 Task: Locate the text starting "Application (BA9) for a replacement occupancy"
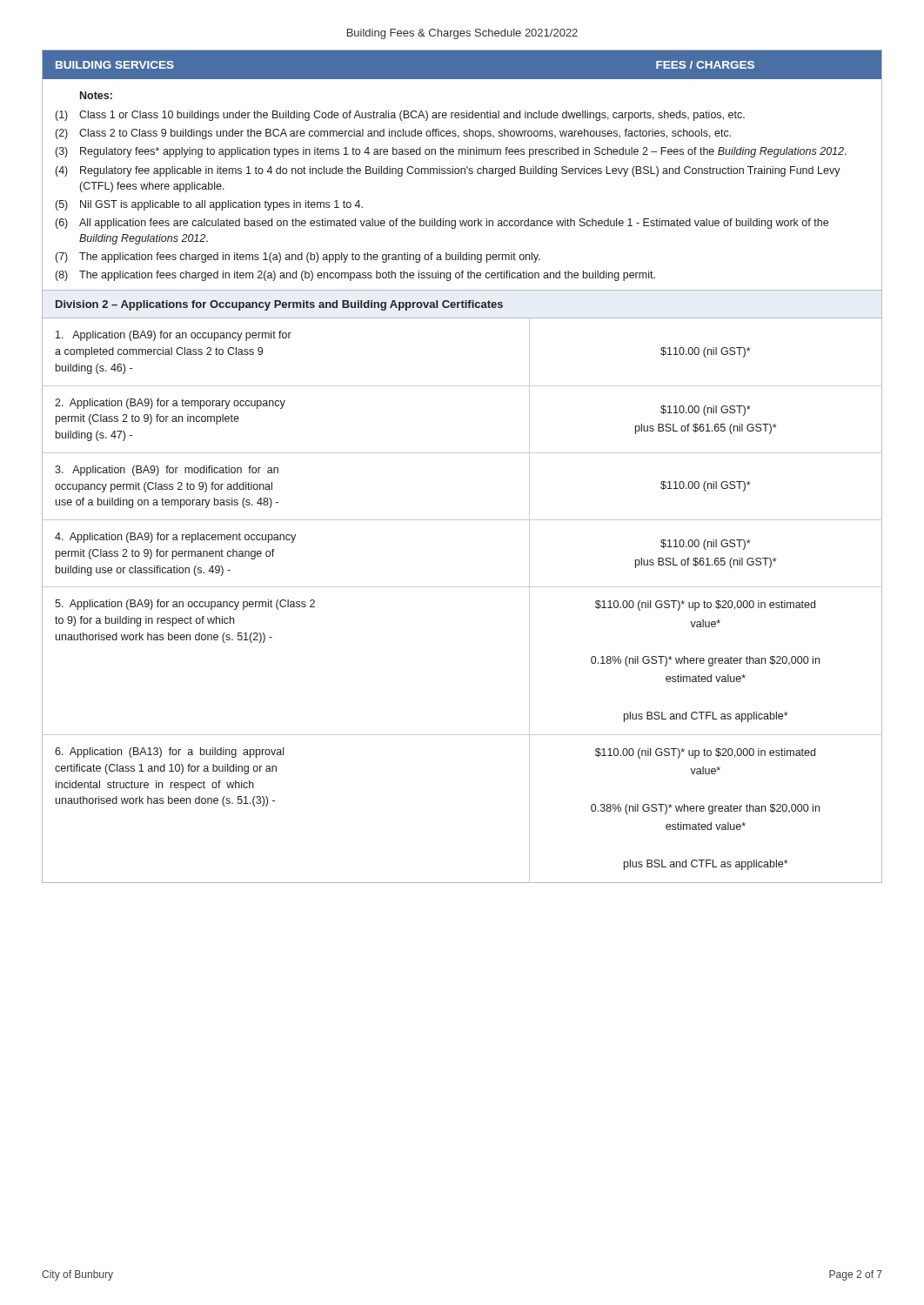(175, 553)
